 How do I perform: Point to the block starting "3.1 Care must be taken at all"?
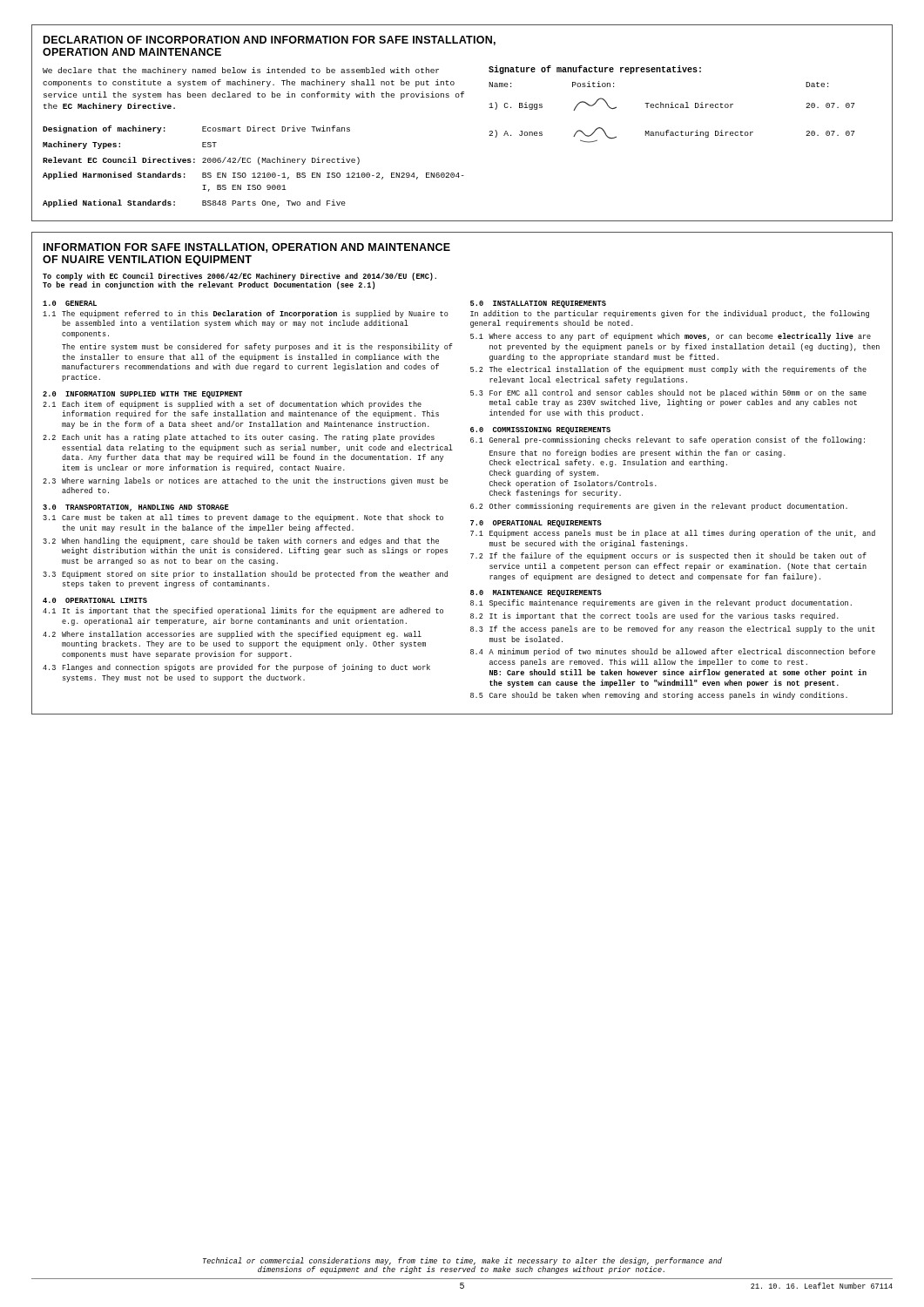click(x=248, y=524)
